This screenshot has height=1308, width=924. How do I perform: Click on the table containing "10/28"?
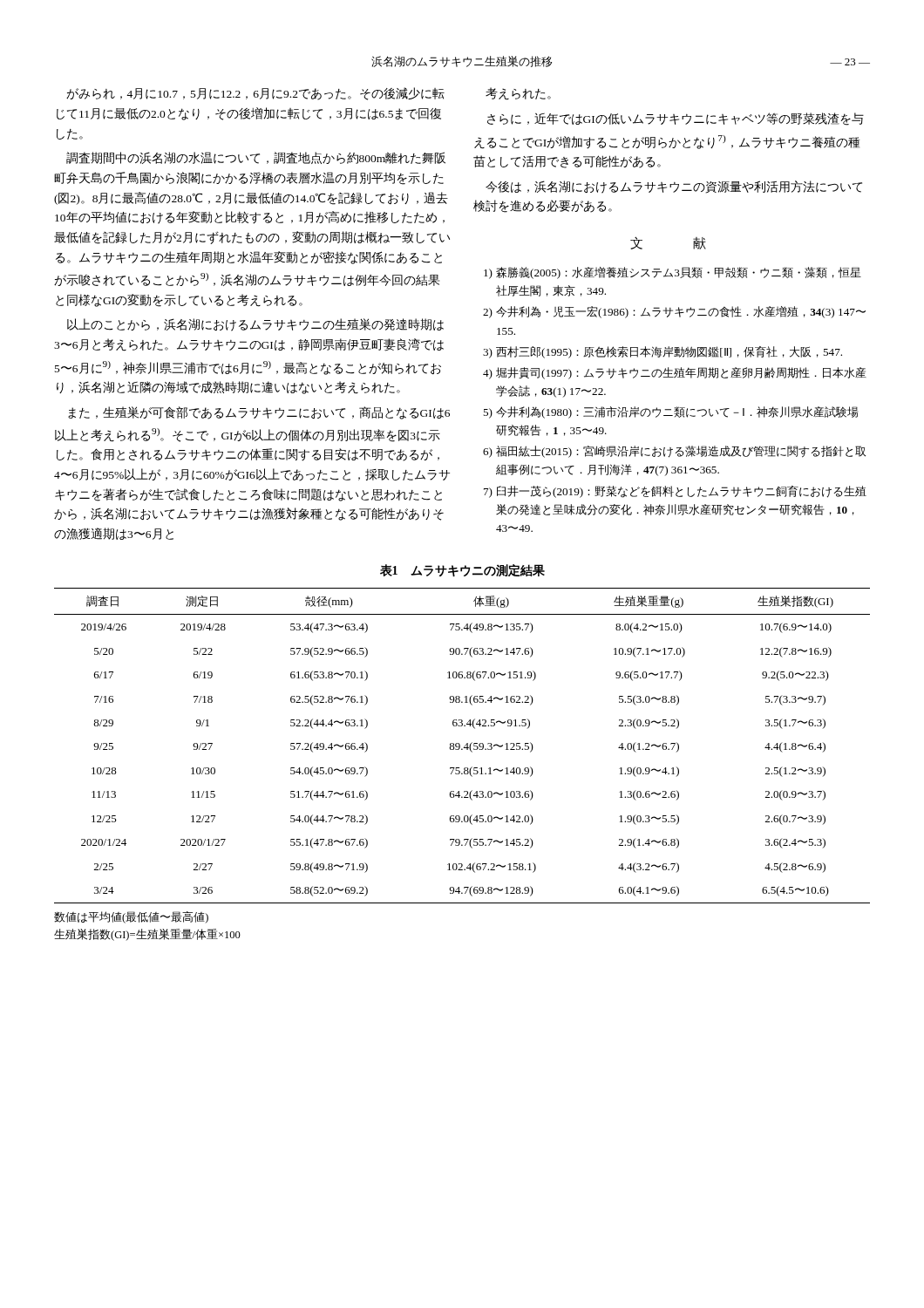(x=462, y=745)
